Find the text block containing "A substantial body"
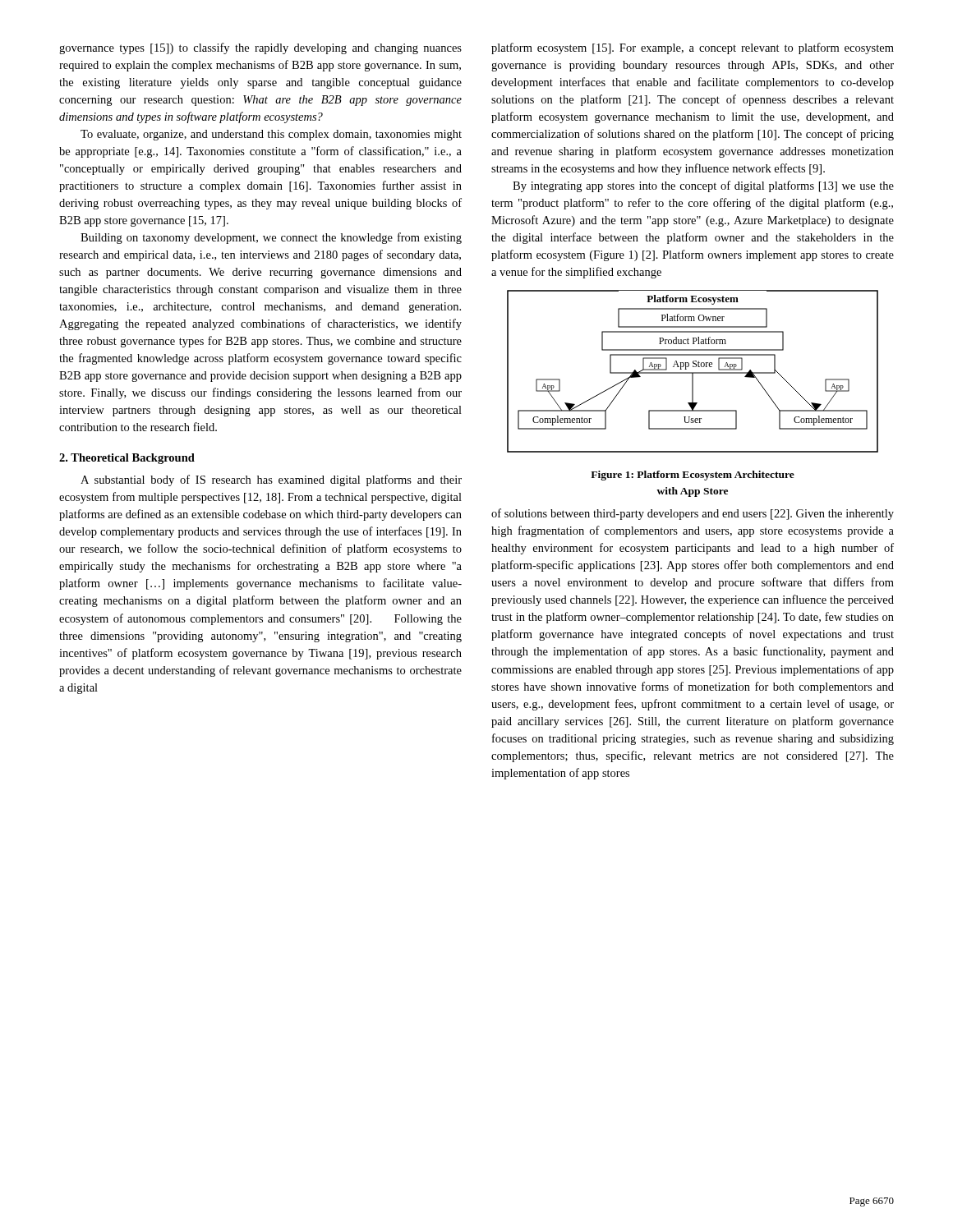Image resolution: width=953 pixels, height=1232 pixels. (260, 584)
